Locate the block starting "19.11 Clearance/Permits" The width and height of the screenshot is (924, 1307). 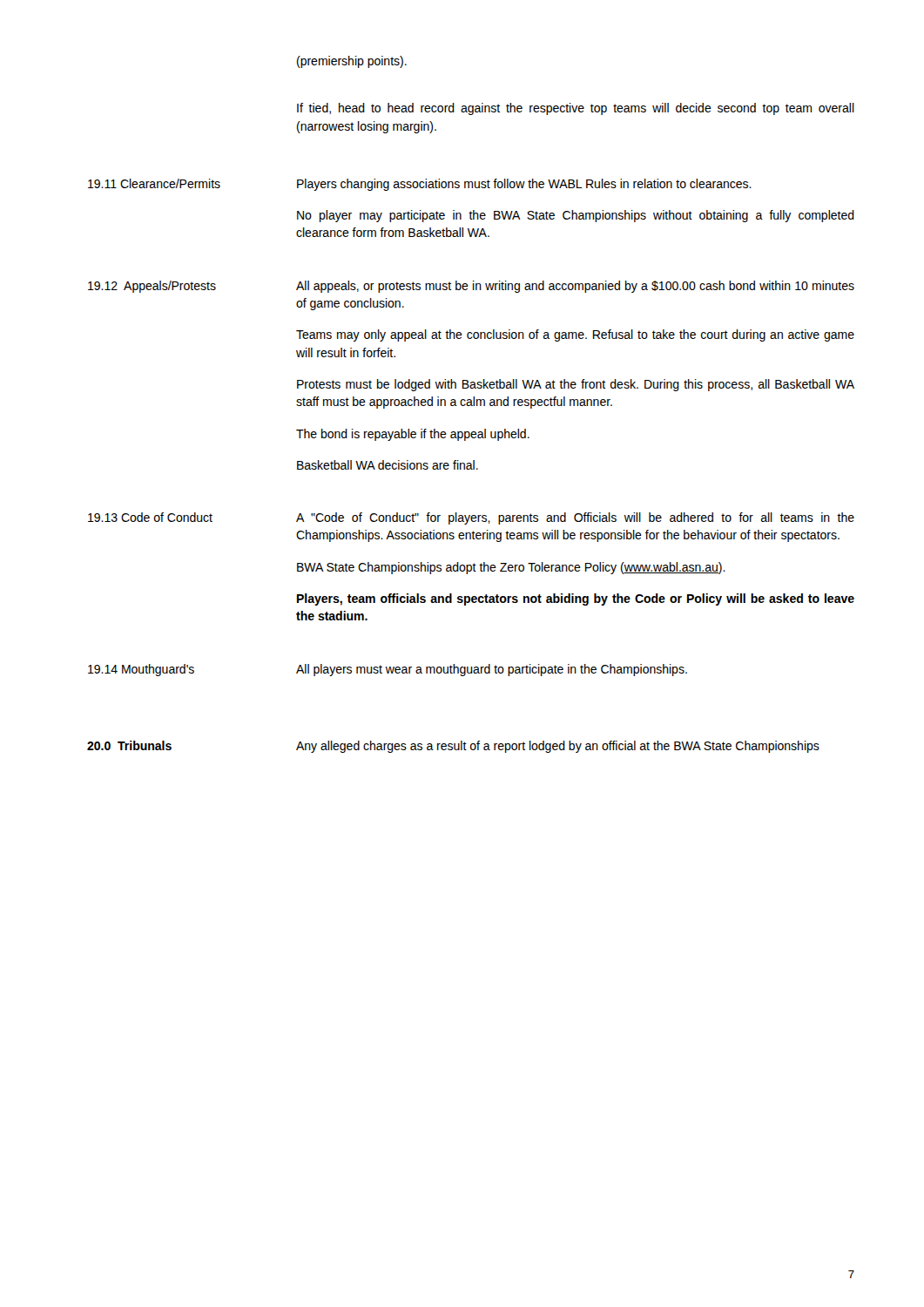coord(154,184)
